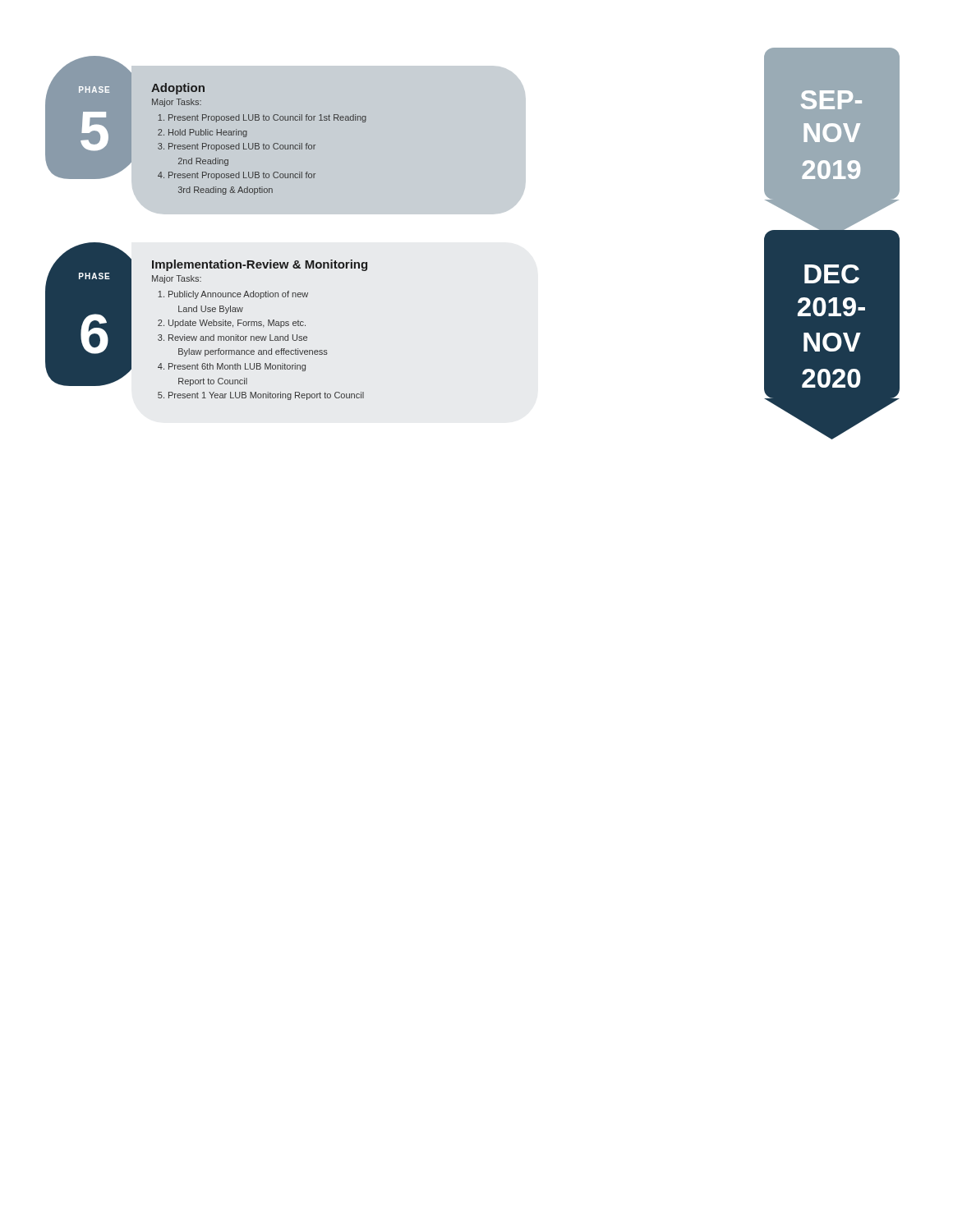This screenshot has height=1232, width=953.
Task: Select the region starting "Present 1 Year LUB Monitoring Report to"
Action: 266,395
